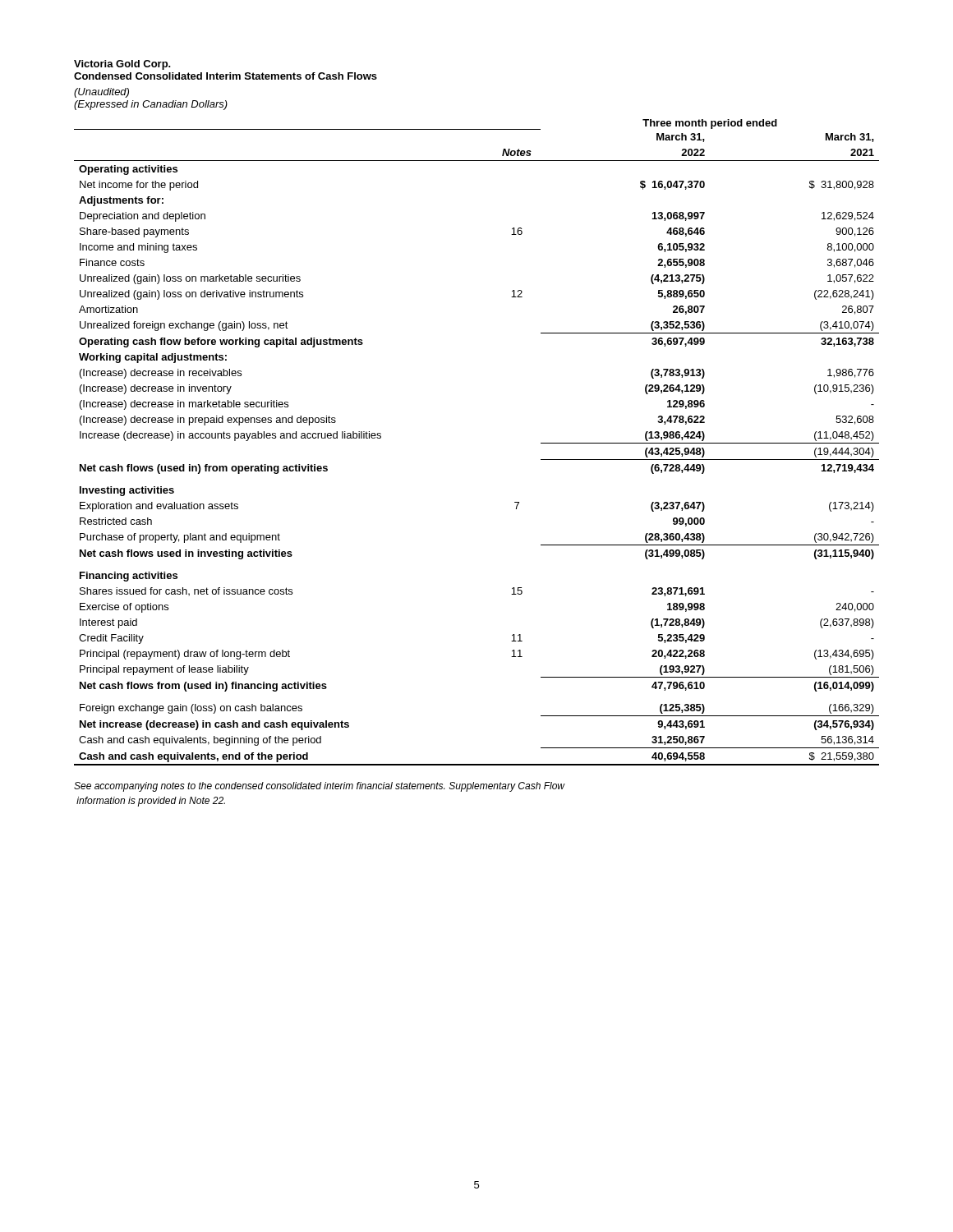Navigate to the text block starting "Victoria Gold Corp."
The width and height of the screenshot is (953, 1232).
(122, 65)
